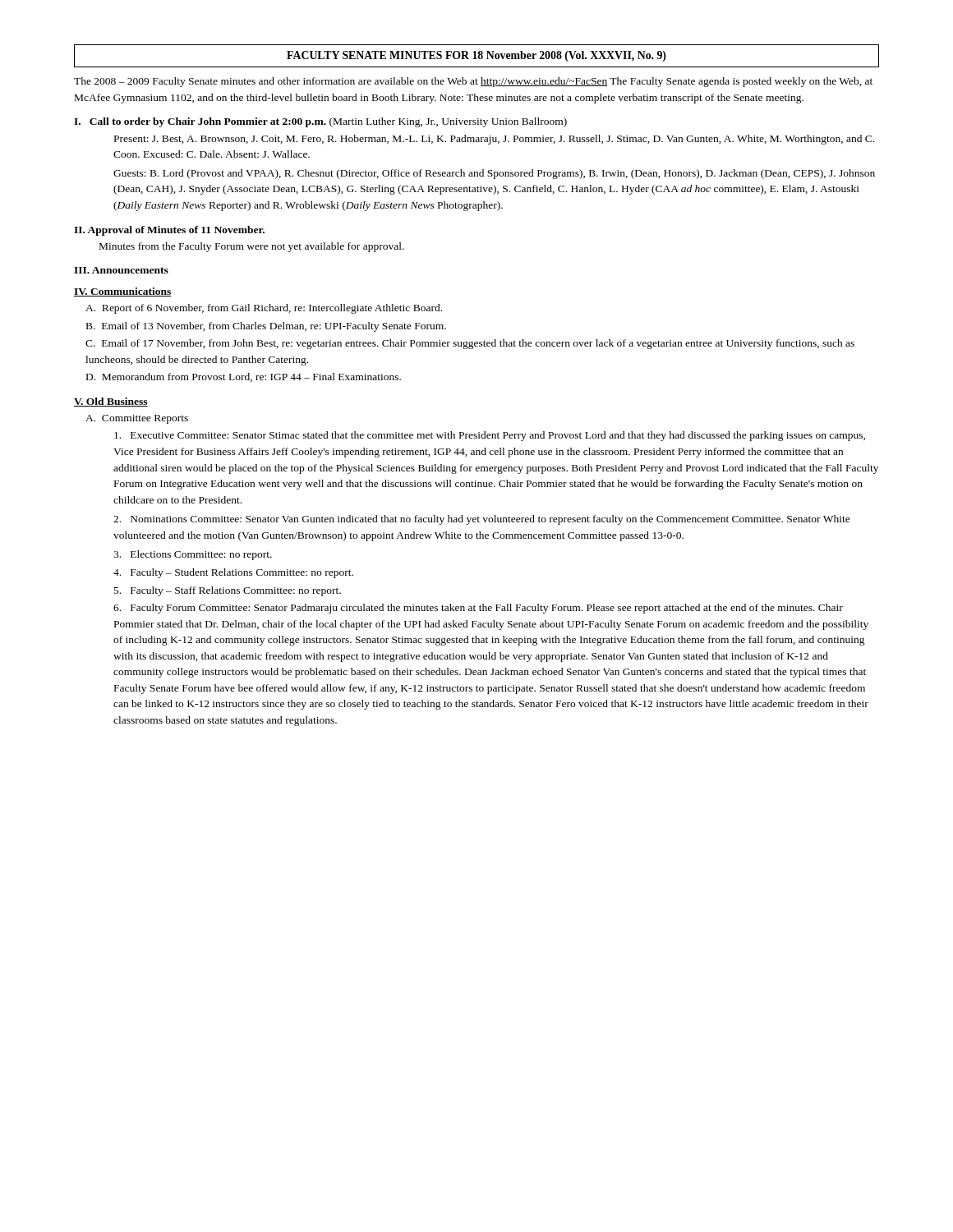The image size is (953, 1232).
Task: Point to "IV. Communications"
Action: 123,291
